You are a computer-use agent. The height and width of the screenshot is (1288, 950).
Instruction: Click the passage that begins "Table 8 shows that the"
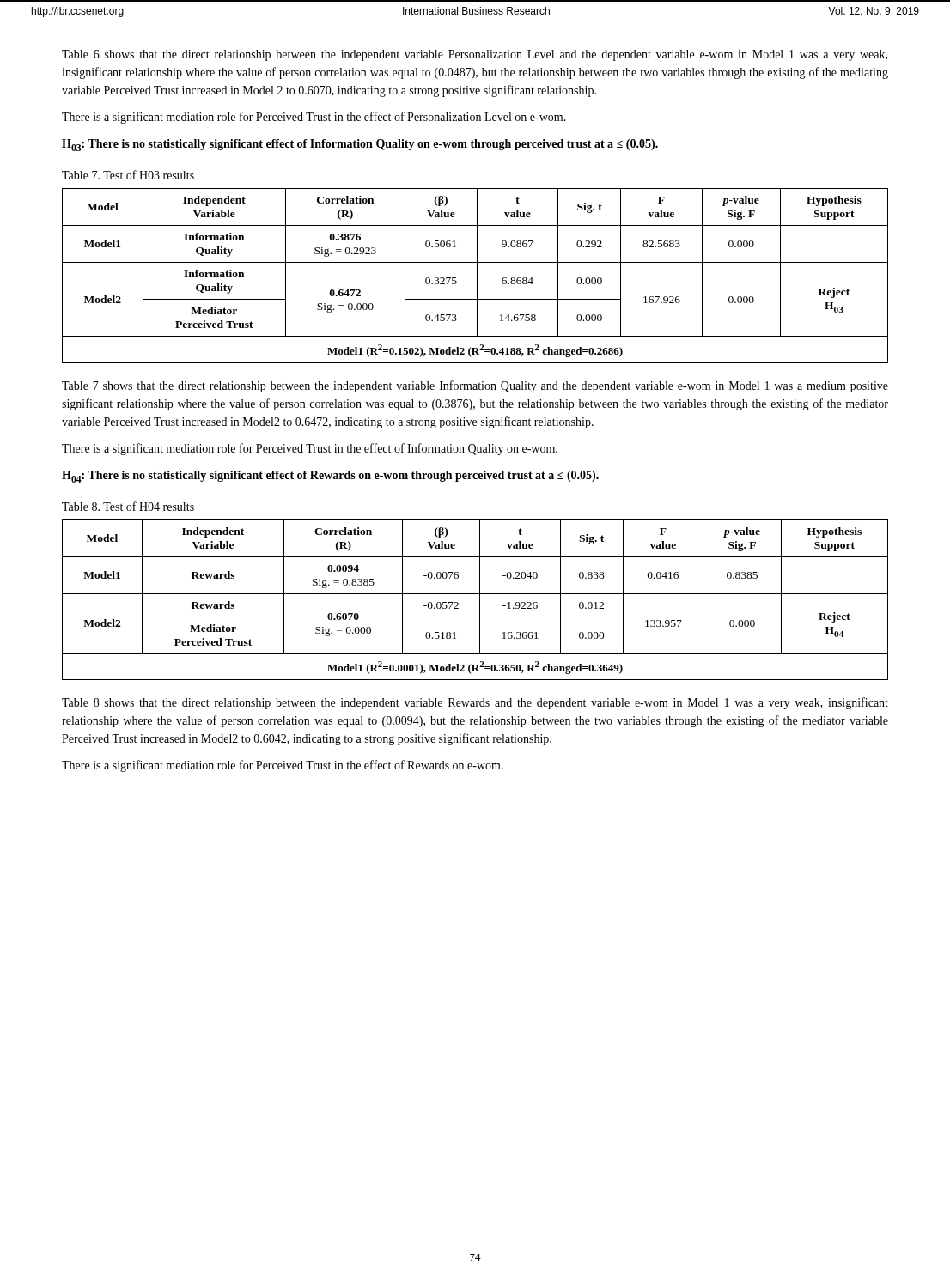(475, 721)
